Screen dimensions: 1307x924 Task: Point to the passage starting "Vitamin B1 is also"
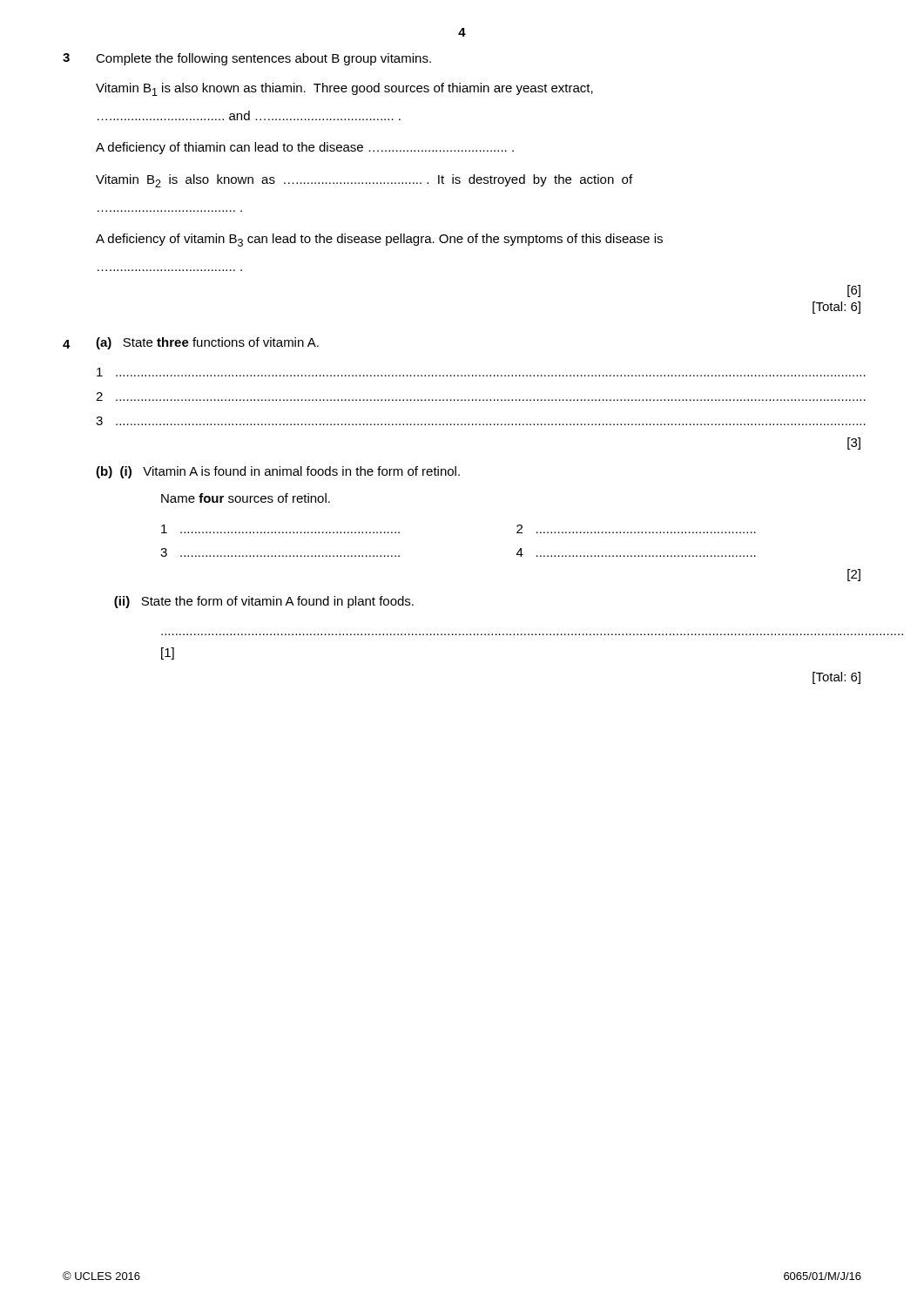coord(345,101)
